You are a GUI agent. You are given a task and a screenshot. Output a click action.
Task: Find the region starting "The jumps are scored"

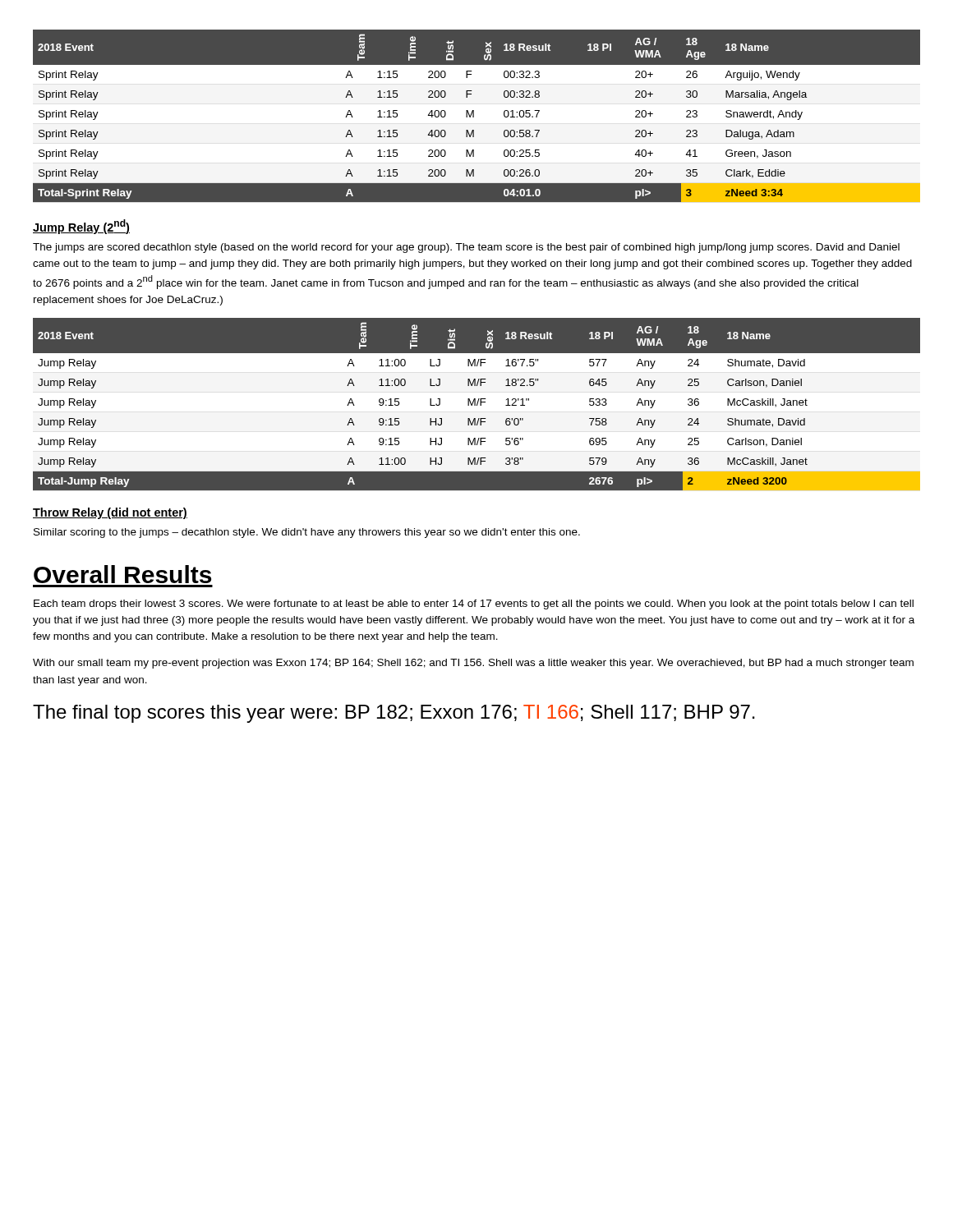click(x=473, y=273)
